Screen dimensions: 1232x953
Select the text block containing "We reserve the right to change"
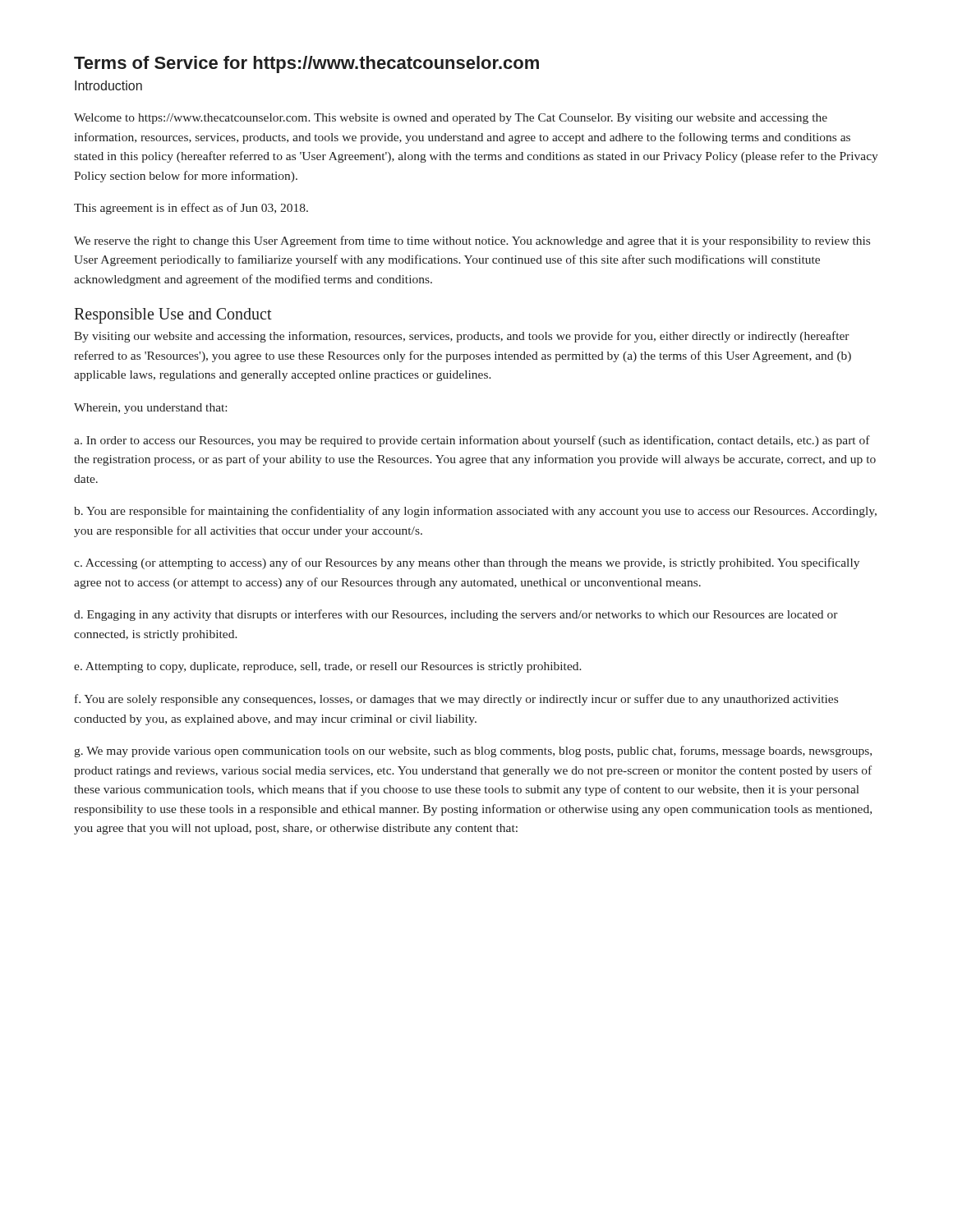click(x=472, y=259)
